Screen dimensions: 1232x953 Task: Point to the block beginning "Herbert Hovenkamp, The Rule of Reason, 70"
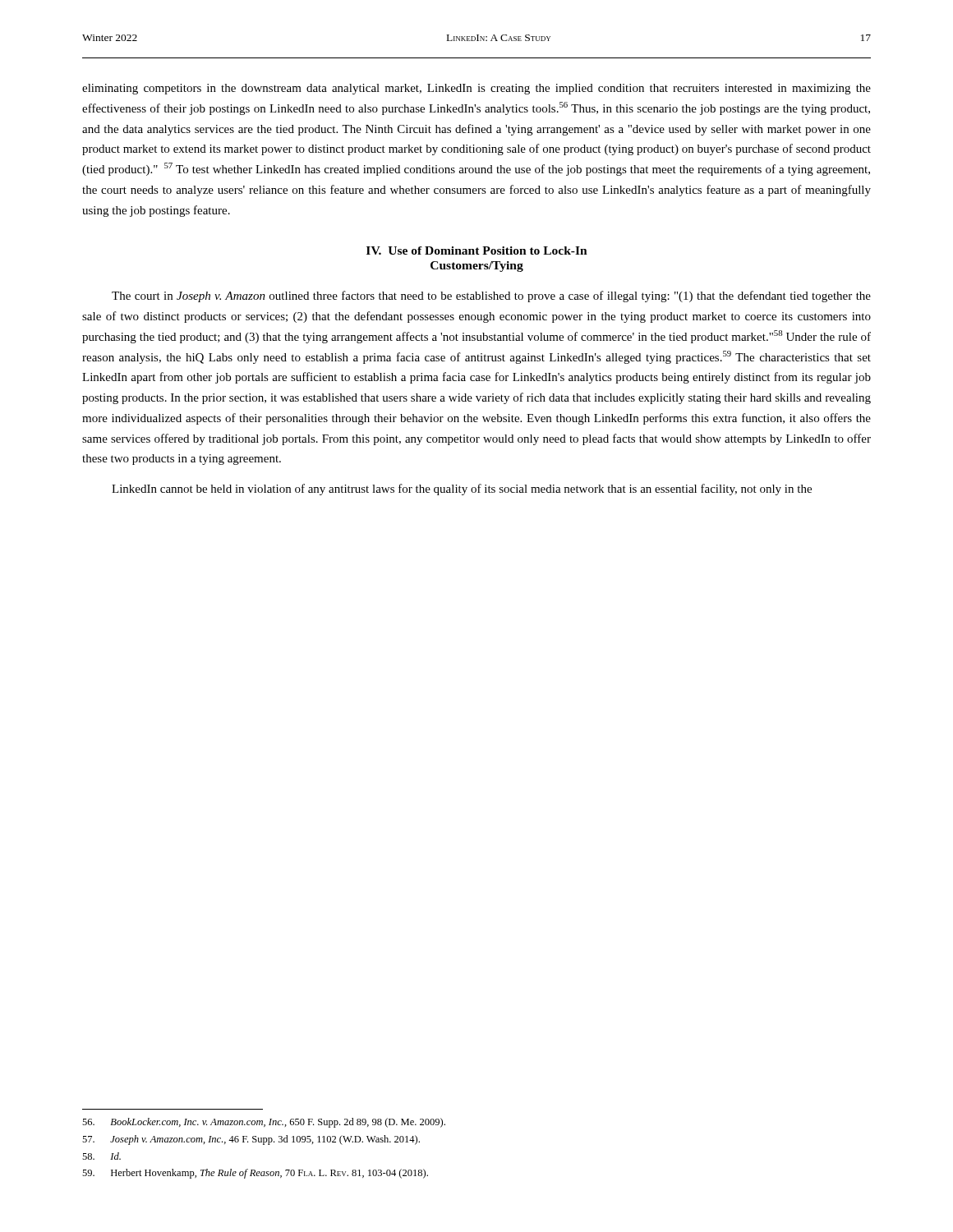[x=255, y=1173]
